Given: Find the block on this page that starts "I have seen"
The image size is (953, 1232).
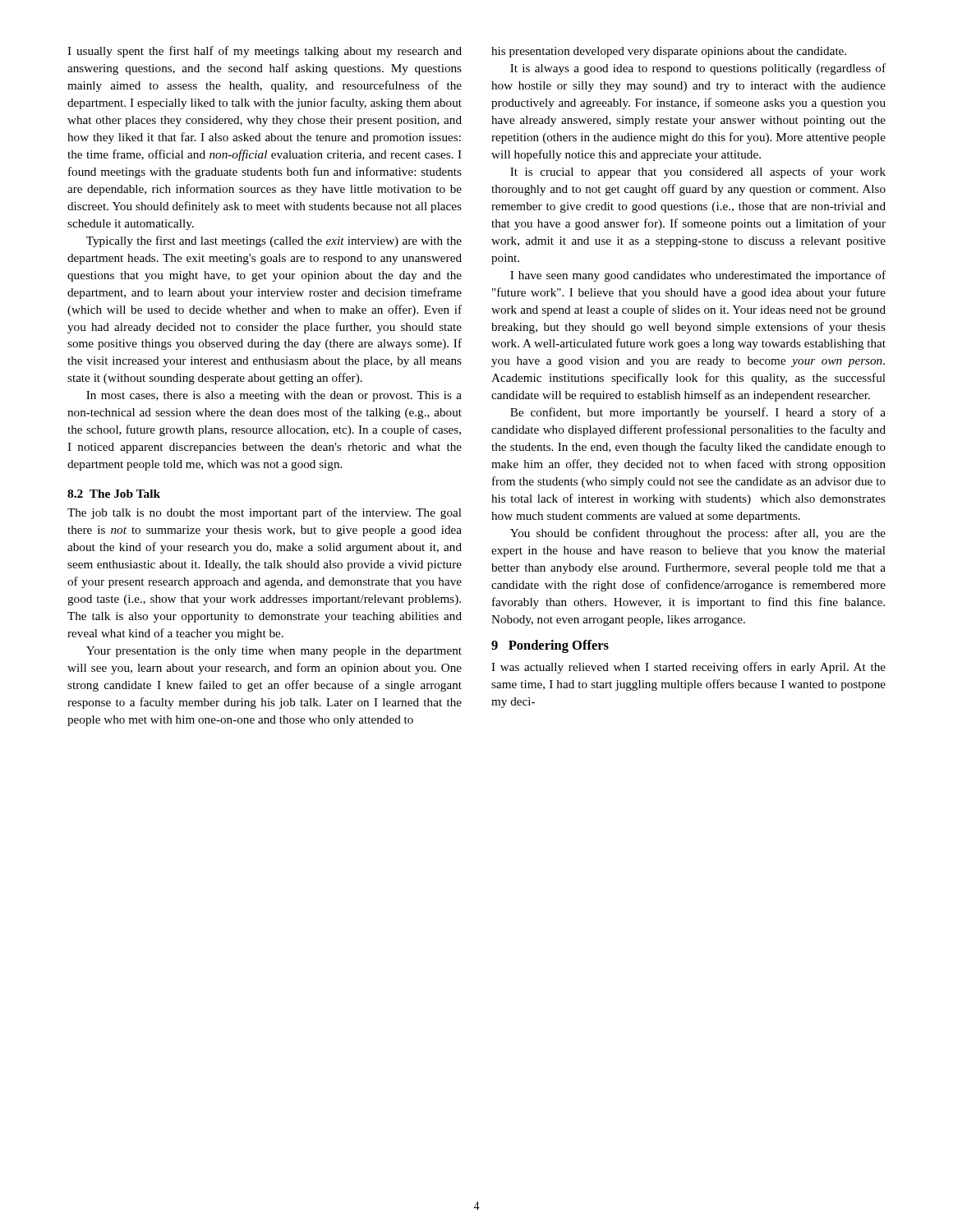Looking at the screenshot, I should [x=688, y=335].
